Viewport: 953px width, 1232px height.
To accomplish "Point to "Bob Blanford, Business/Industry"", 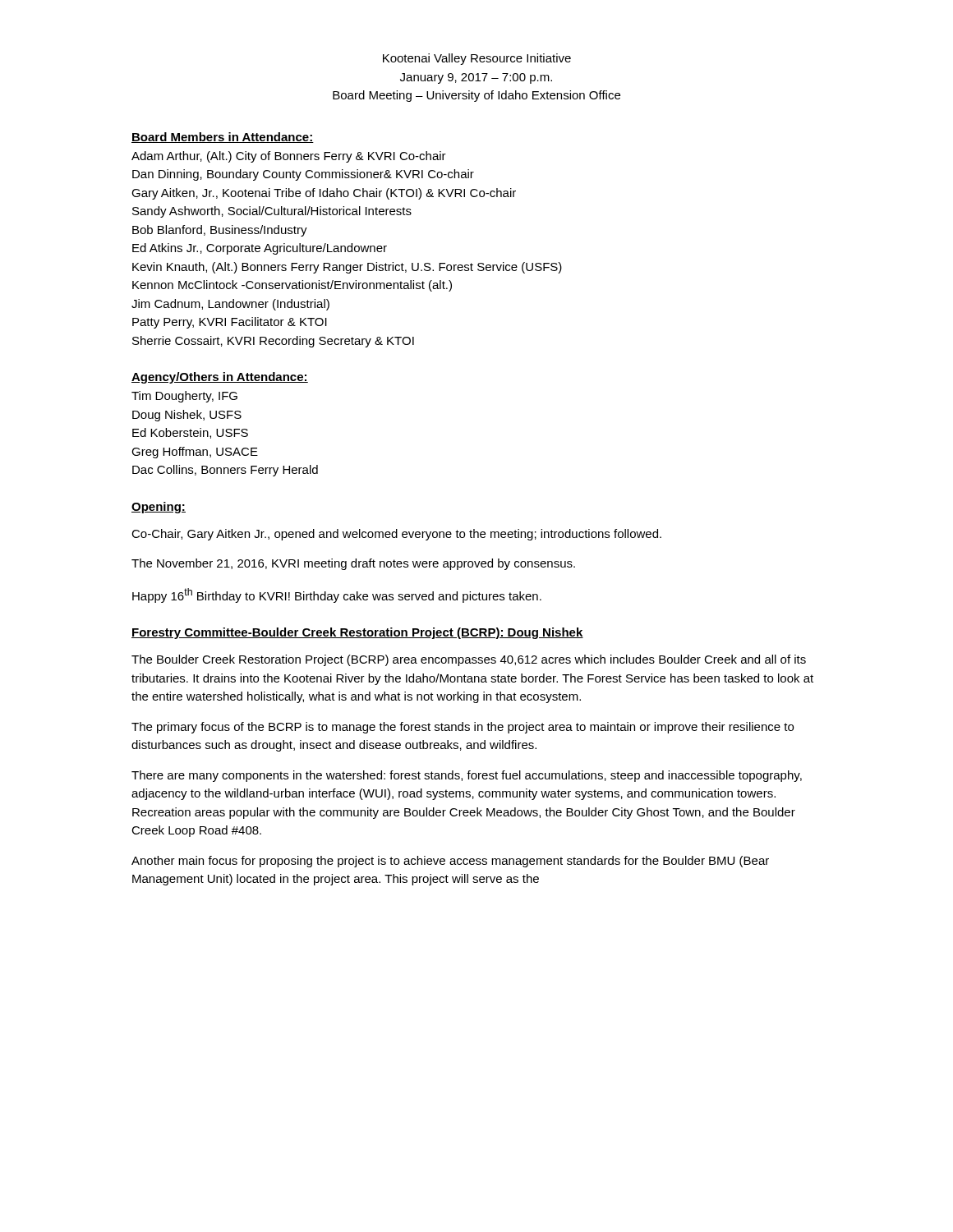I will [x=219, y=229].
